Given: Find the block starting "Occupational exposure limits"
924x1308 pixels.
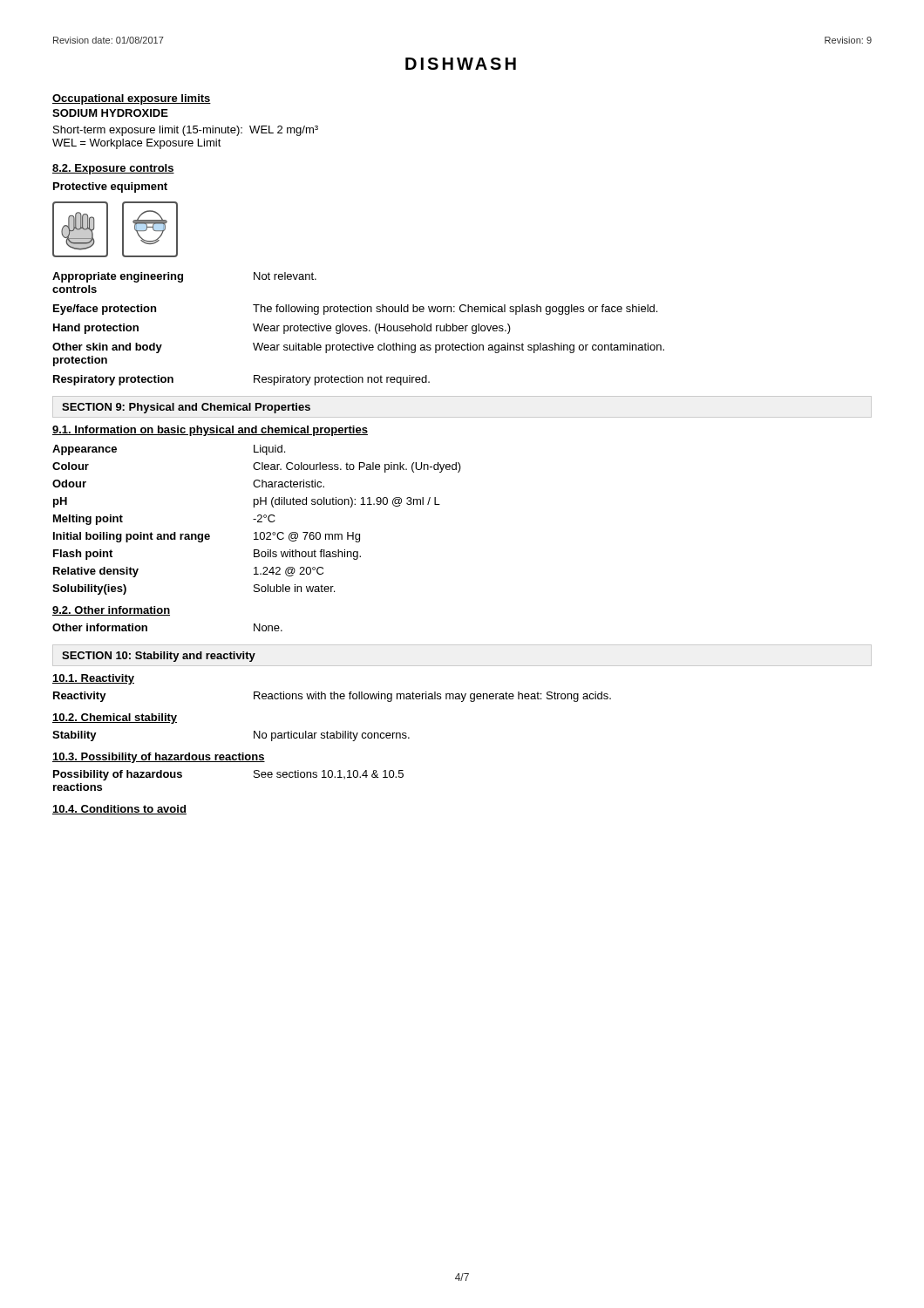Looking at the screenshot, I should (x=131, y=98).
